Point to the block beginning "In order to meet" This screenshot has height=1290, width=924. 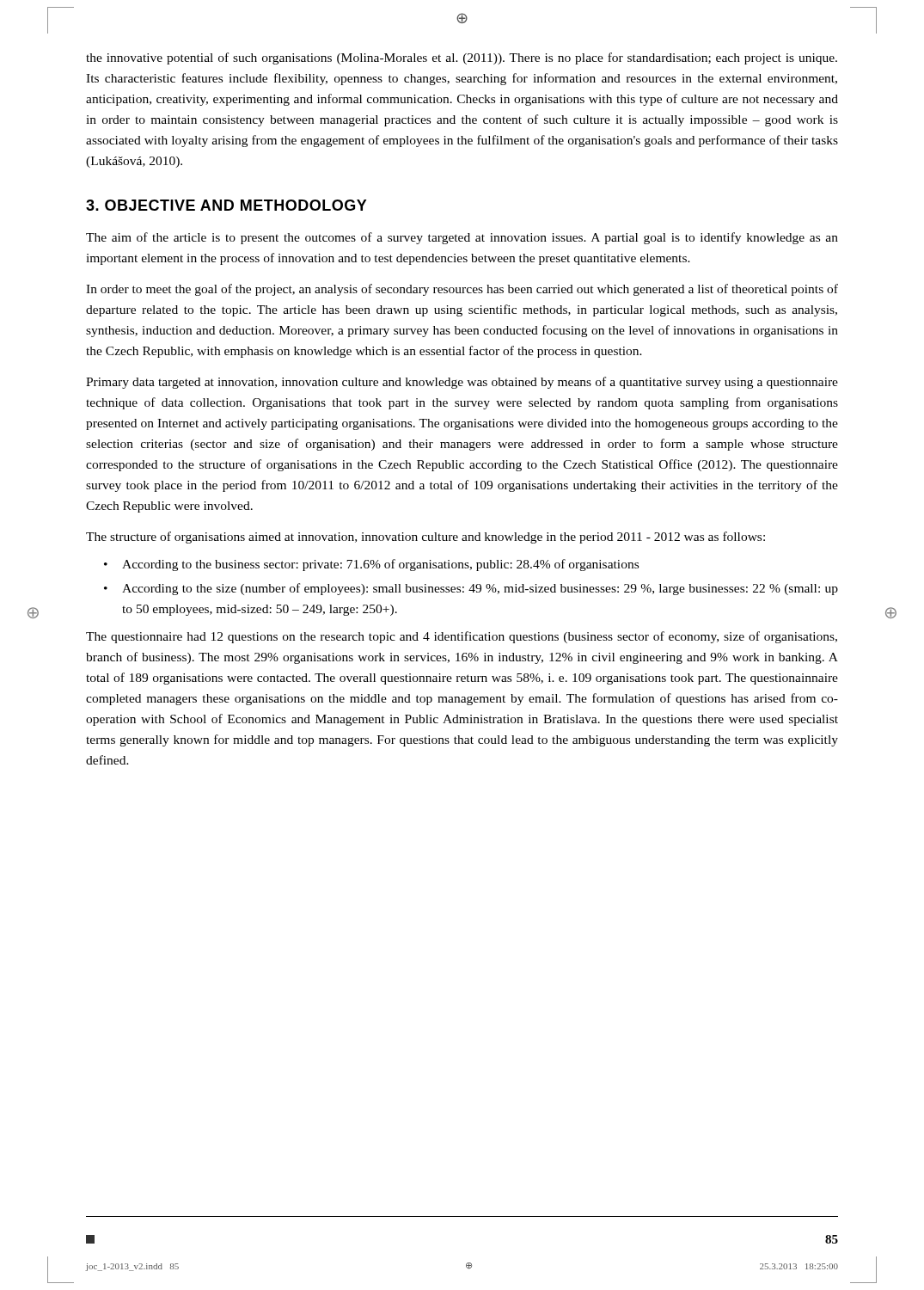462,320
